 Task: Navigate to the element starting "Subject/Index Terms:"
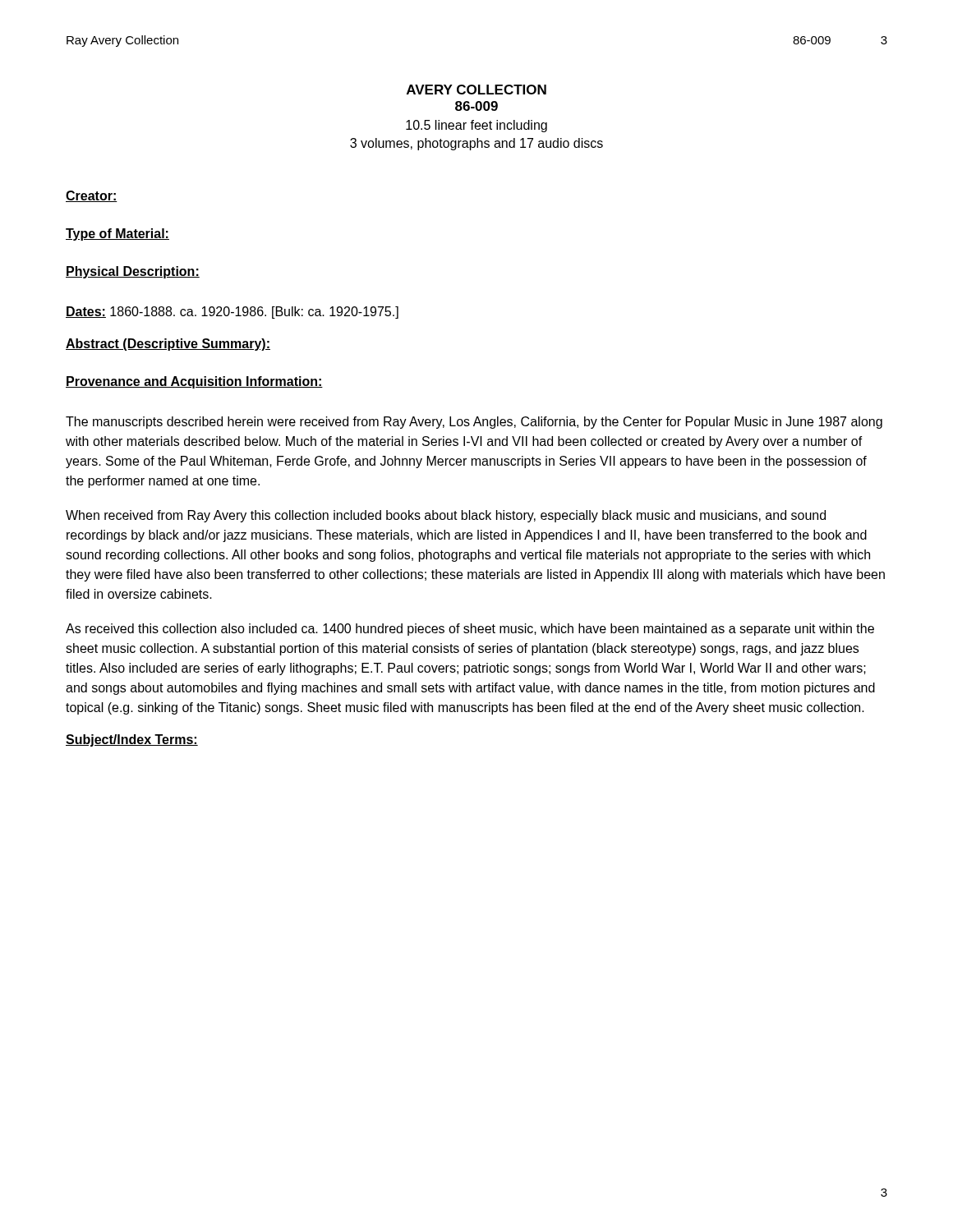[132, 740]
